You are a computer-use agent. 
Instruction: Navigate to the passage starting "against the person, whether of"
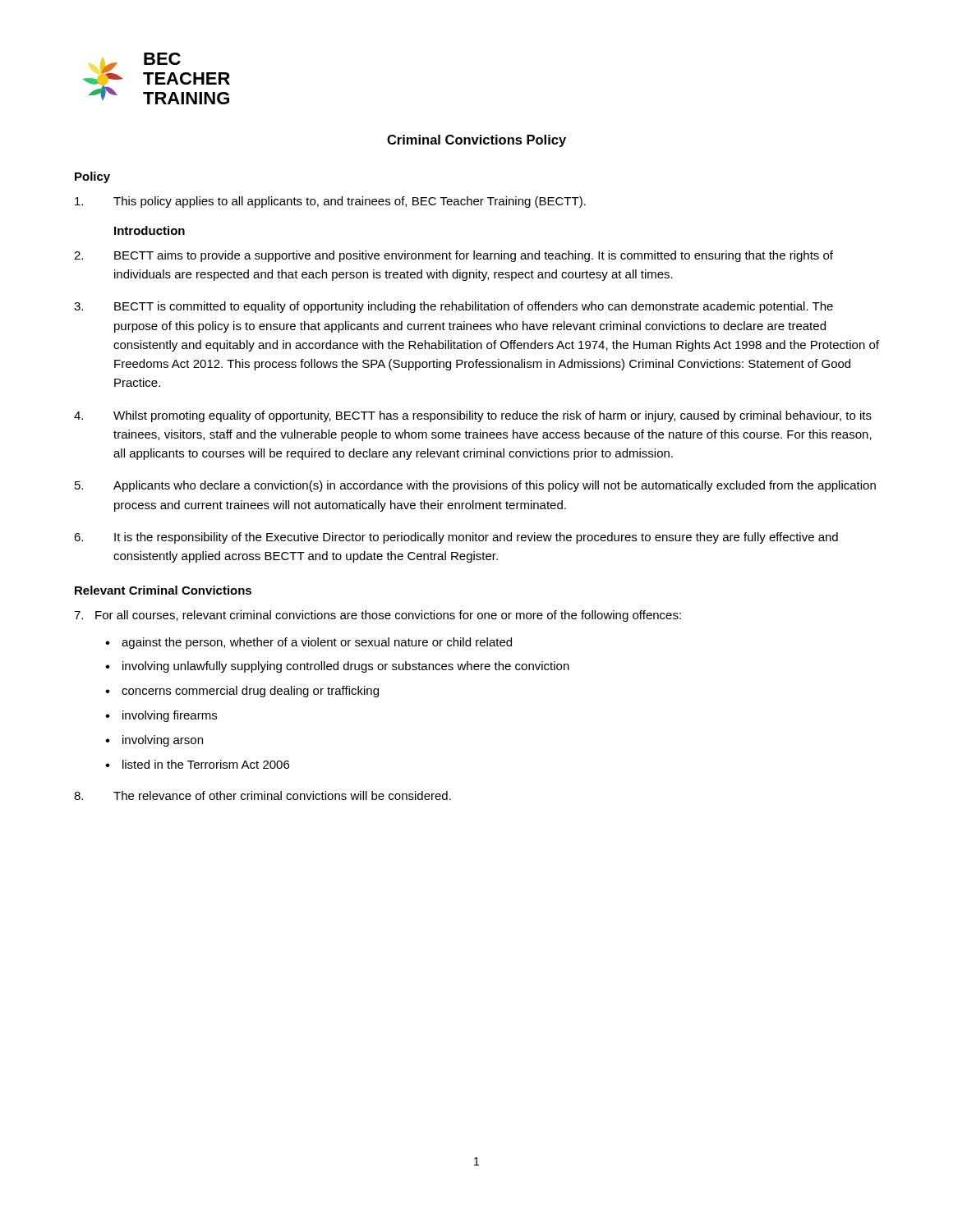pos(317,642)
